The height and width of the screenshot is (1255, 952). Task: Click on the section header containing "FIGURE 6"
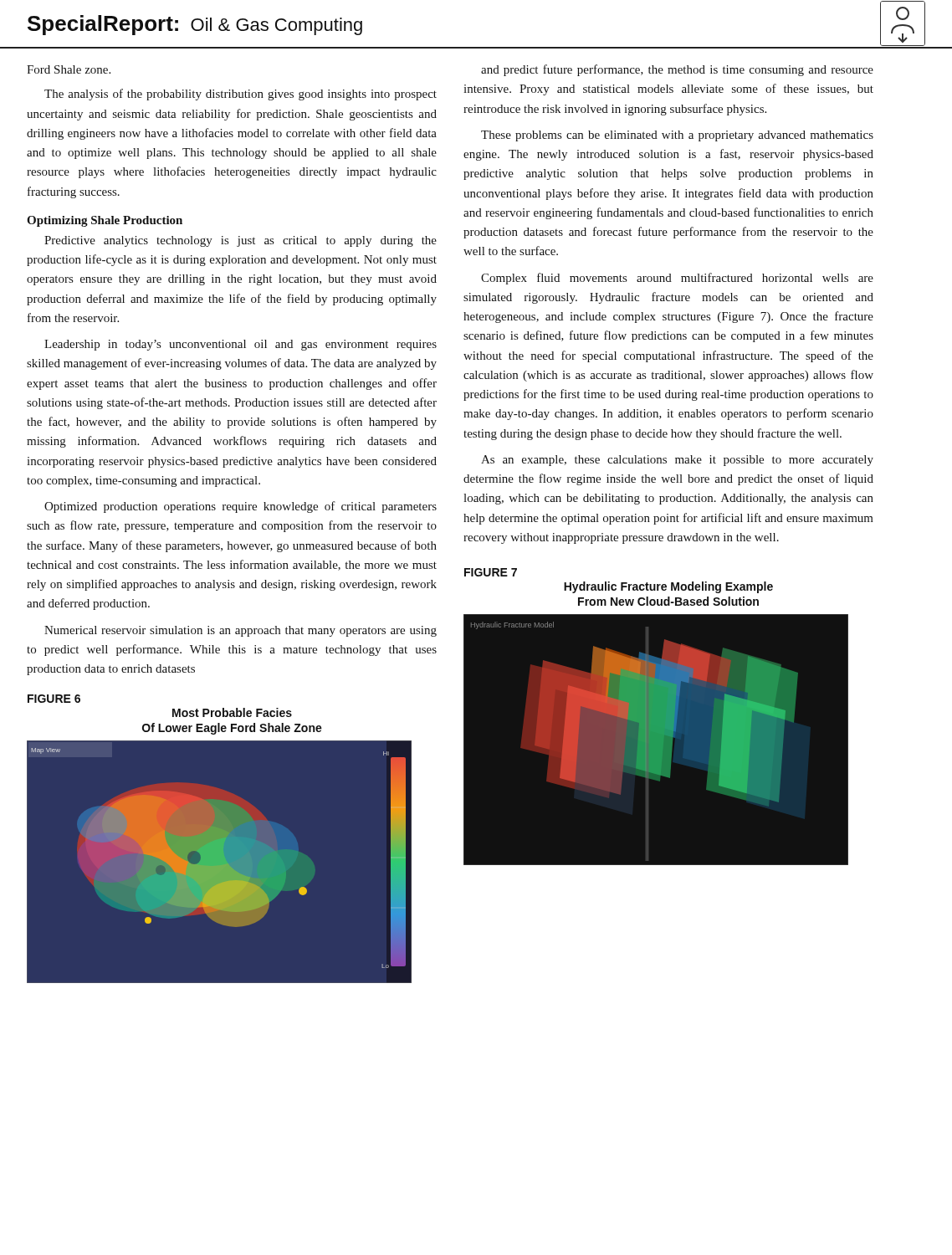[54, 699]
